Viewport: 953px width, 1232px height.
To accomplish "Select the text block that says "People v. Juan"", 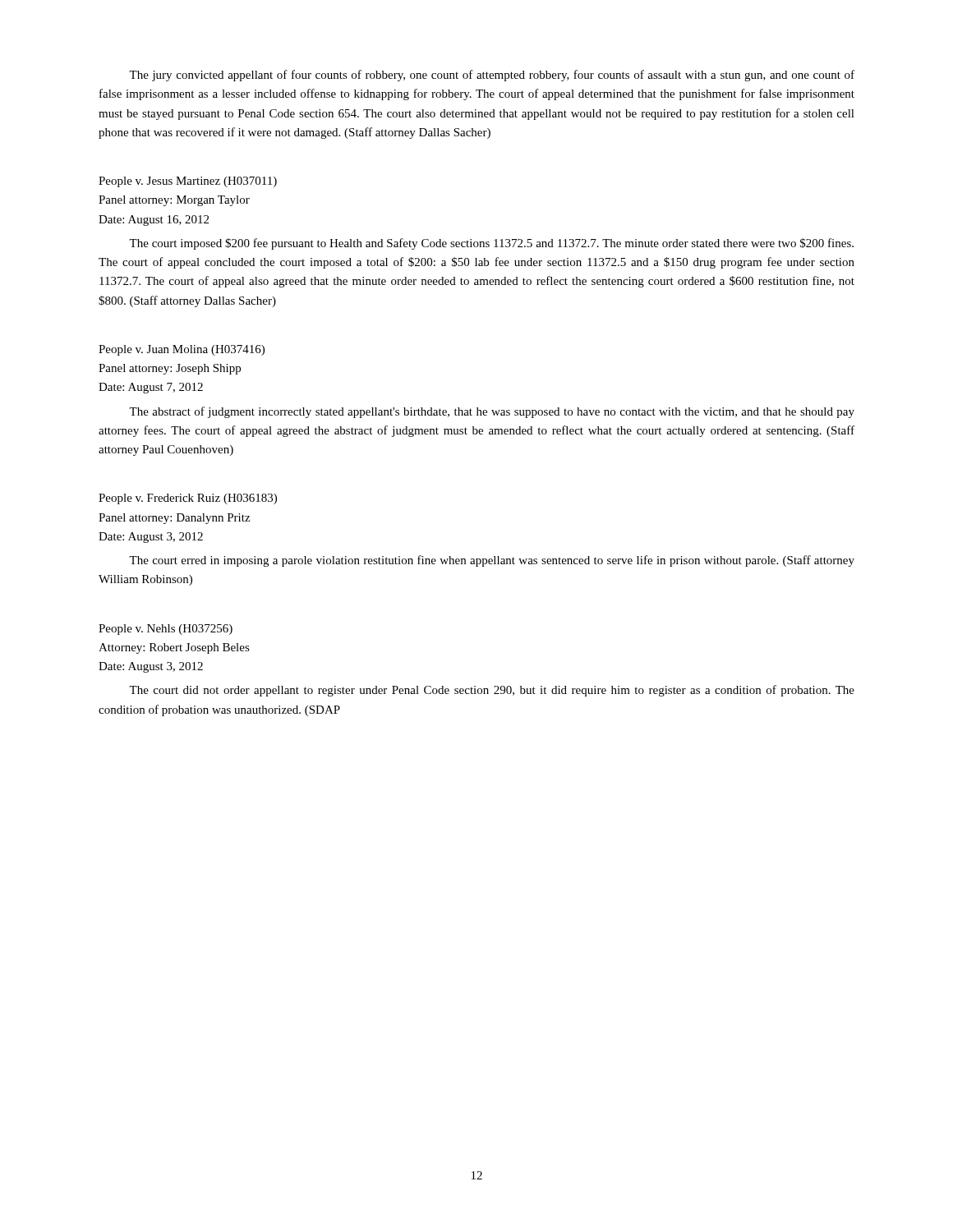I will pyautogui.click(x=182, y=350).
